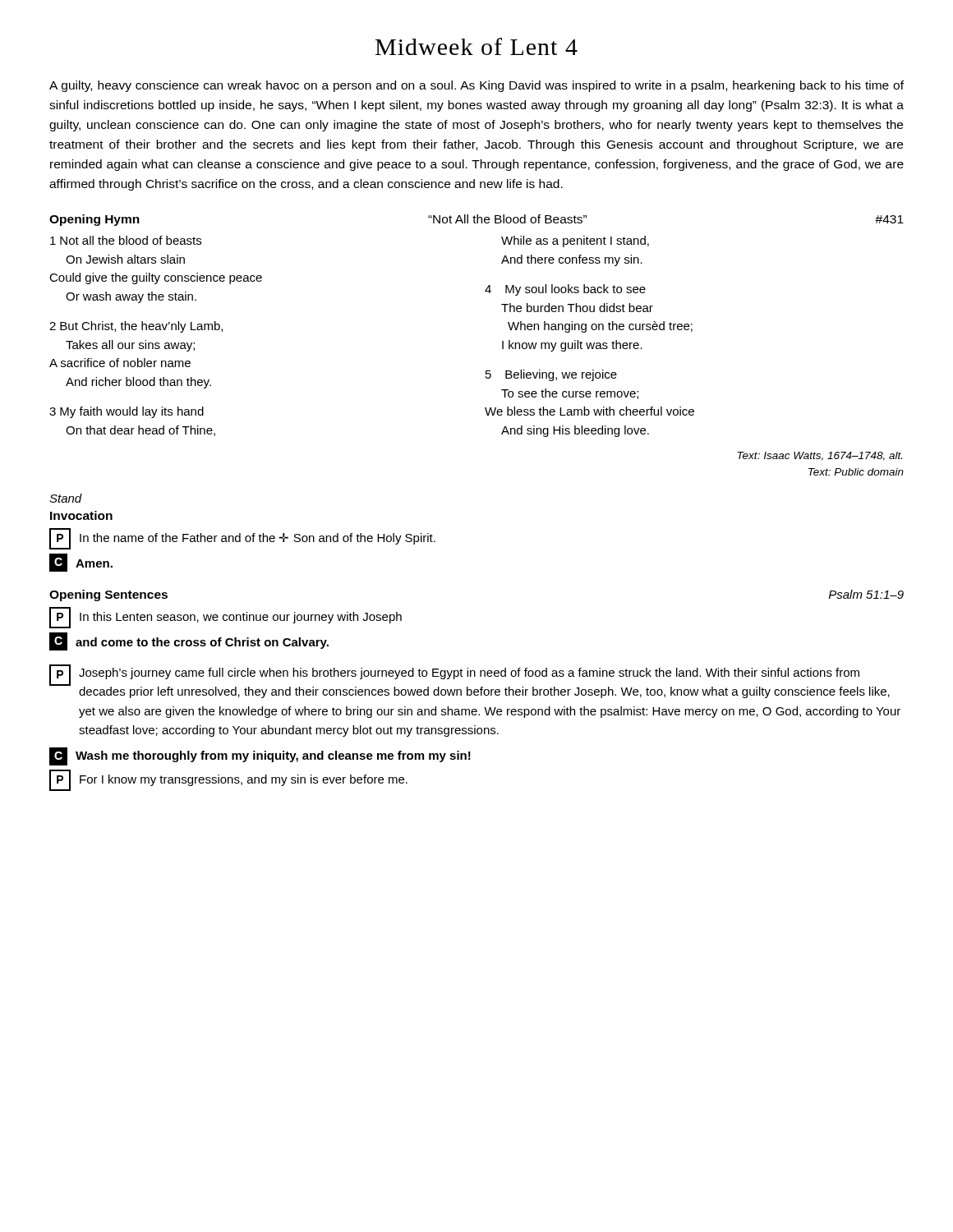Point to the passage starting "2But Christ, the heav’nly Lamb, Takes all our"
The image size is (953, 1232).
coord(137,353)
